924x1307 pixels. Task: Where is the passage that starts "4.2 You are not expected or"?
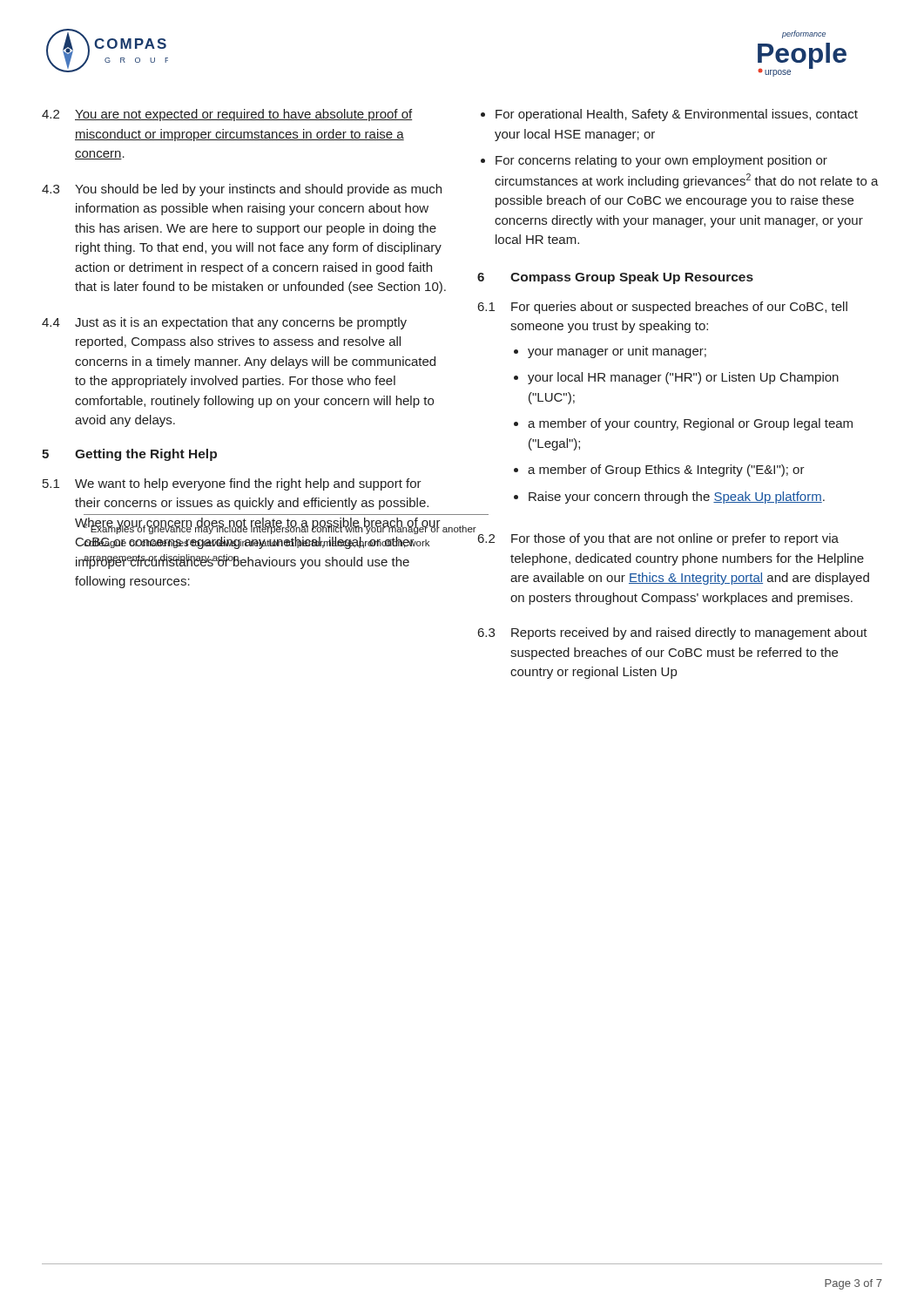tap(244, 134)
